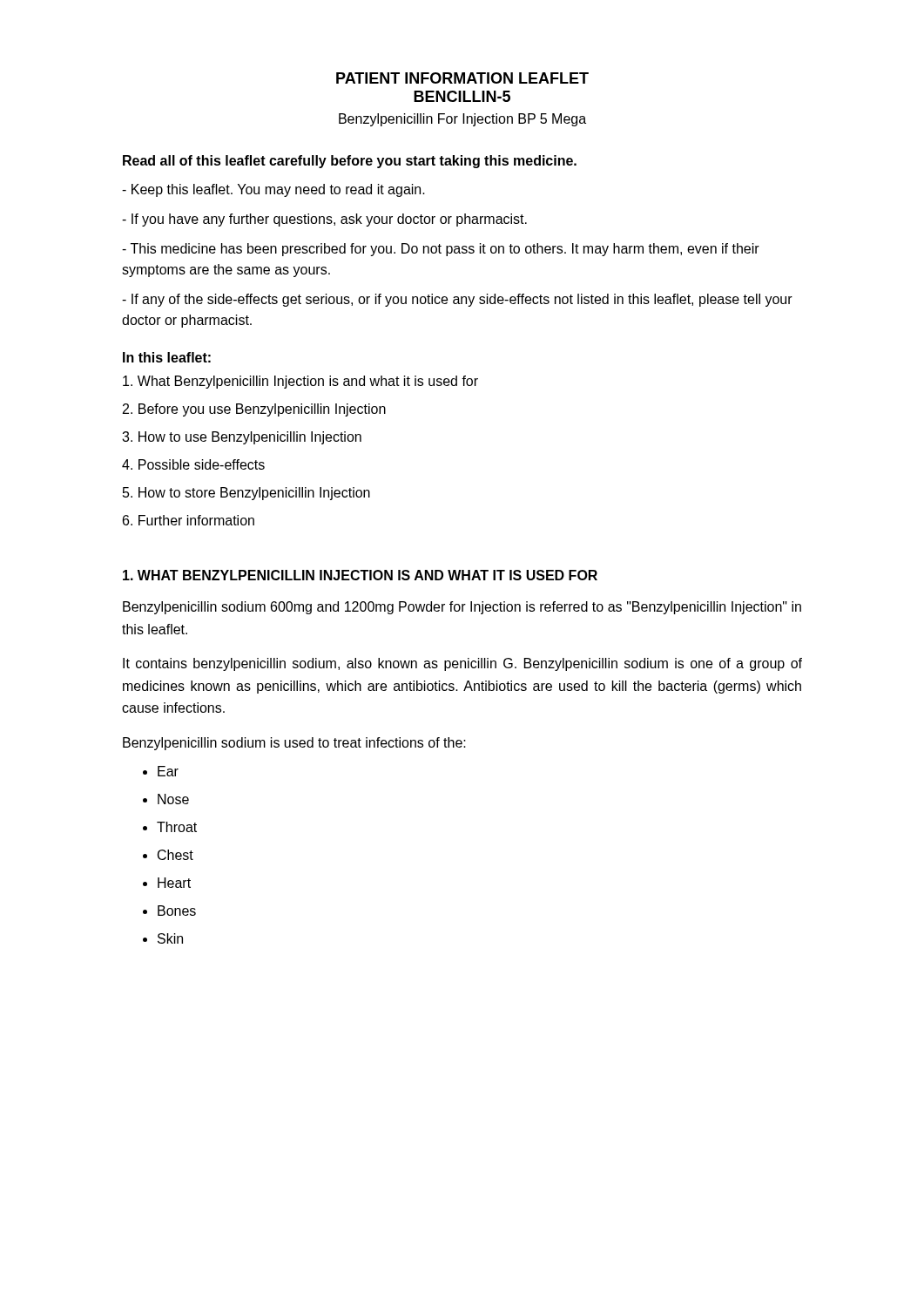Image resolution: width=924 pixels, height=1307 pixels.
Task: Select the list item that says "6. Further information"
Action: [189, 521]
